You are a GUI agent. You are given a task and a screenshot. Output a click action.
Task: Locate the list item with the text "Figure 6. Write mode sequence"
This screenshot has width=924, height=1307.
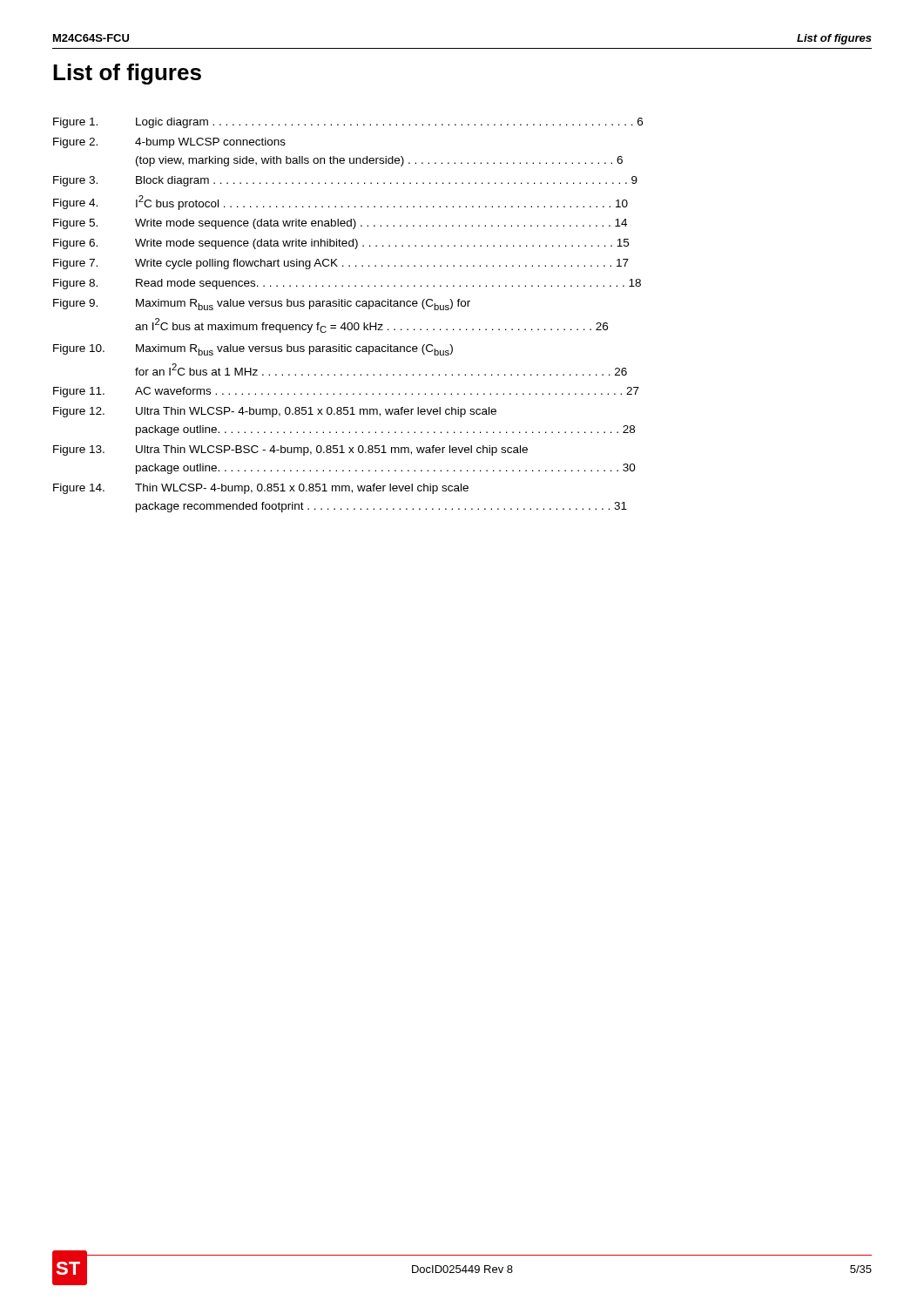click(x=462, y=244)
